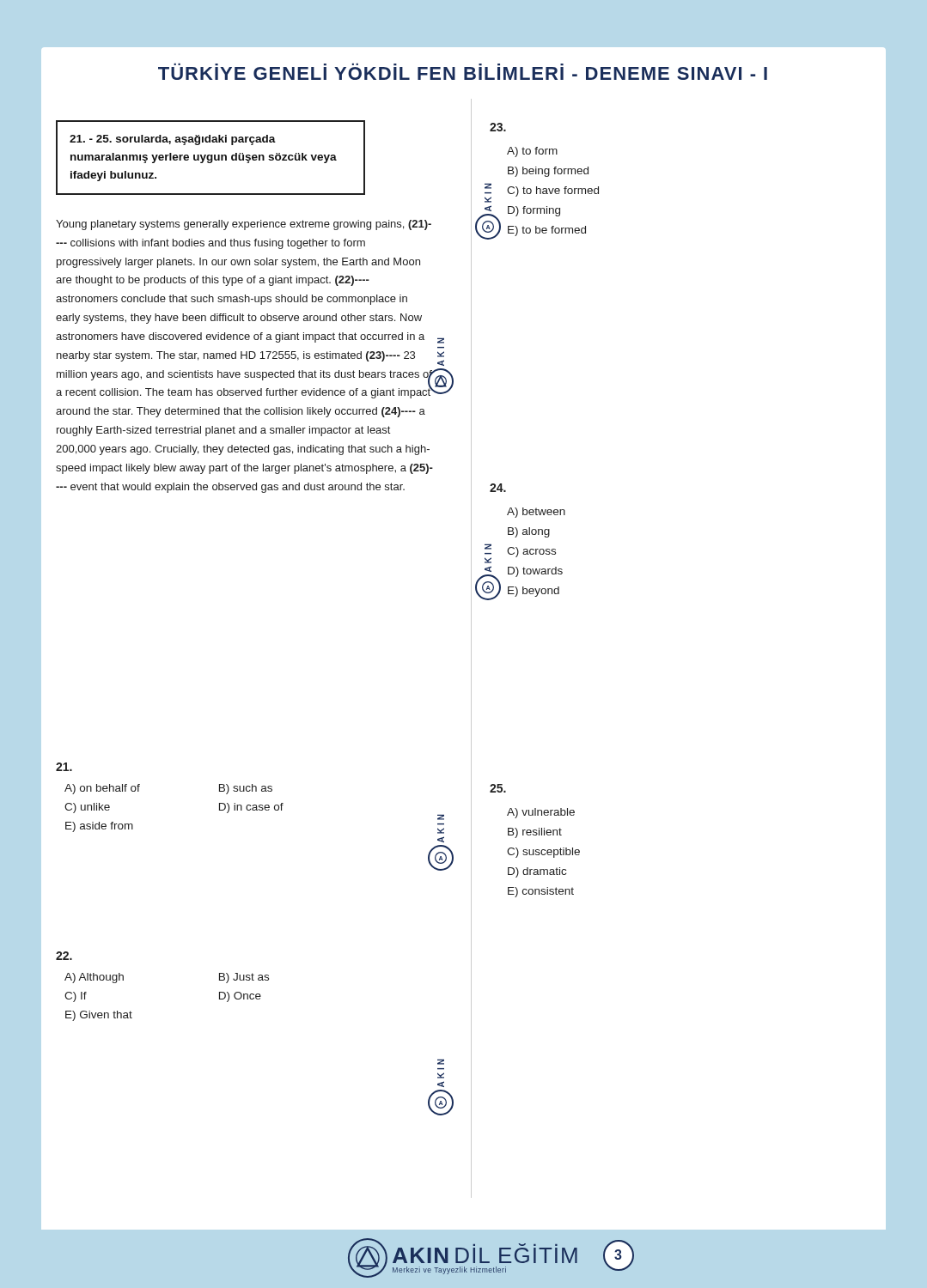927x1288 pixels.
Task: Find "D) forming" on this page
Action: (534, 210)
